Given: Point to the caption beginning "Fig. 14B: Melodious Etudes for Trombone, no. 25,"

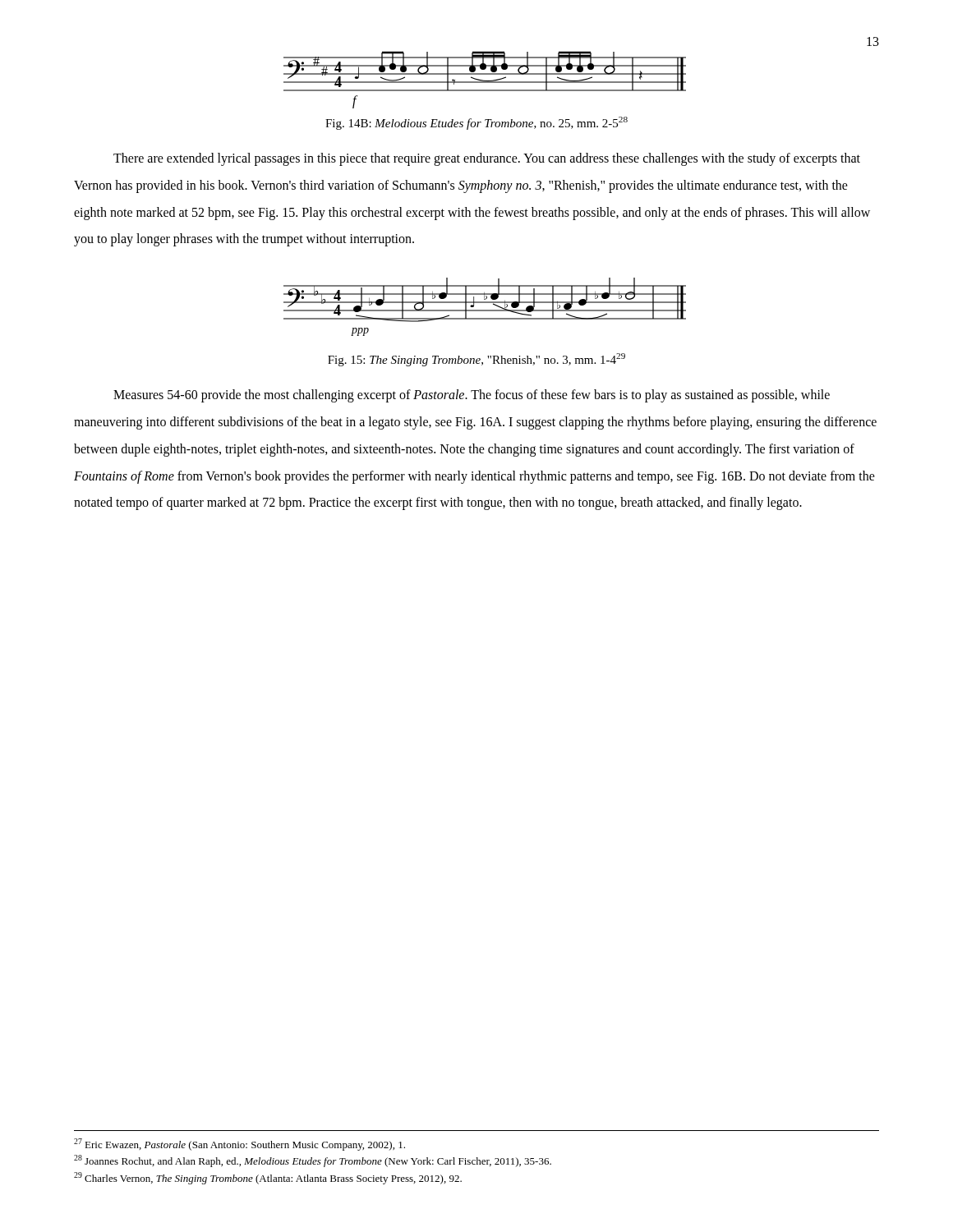Looking at the screenshot, I should (476, 122).
